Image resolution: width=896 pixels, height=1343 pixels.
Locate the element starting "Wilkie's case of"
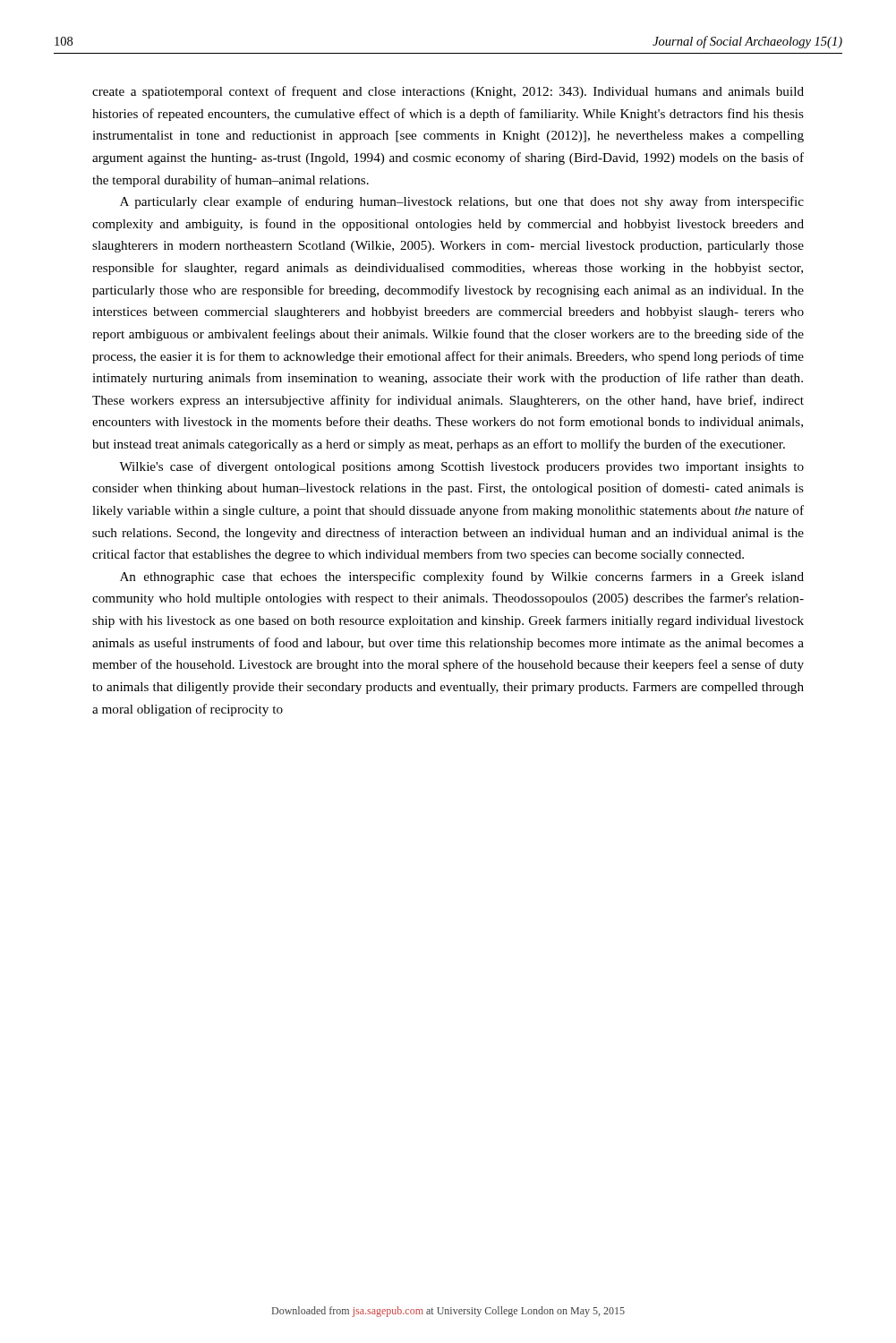tap(448, 511)
